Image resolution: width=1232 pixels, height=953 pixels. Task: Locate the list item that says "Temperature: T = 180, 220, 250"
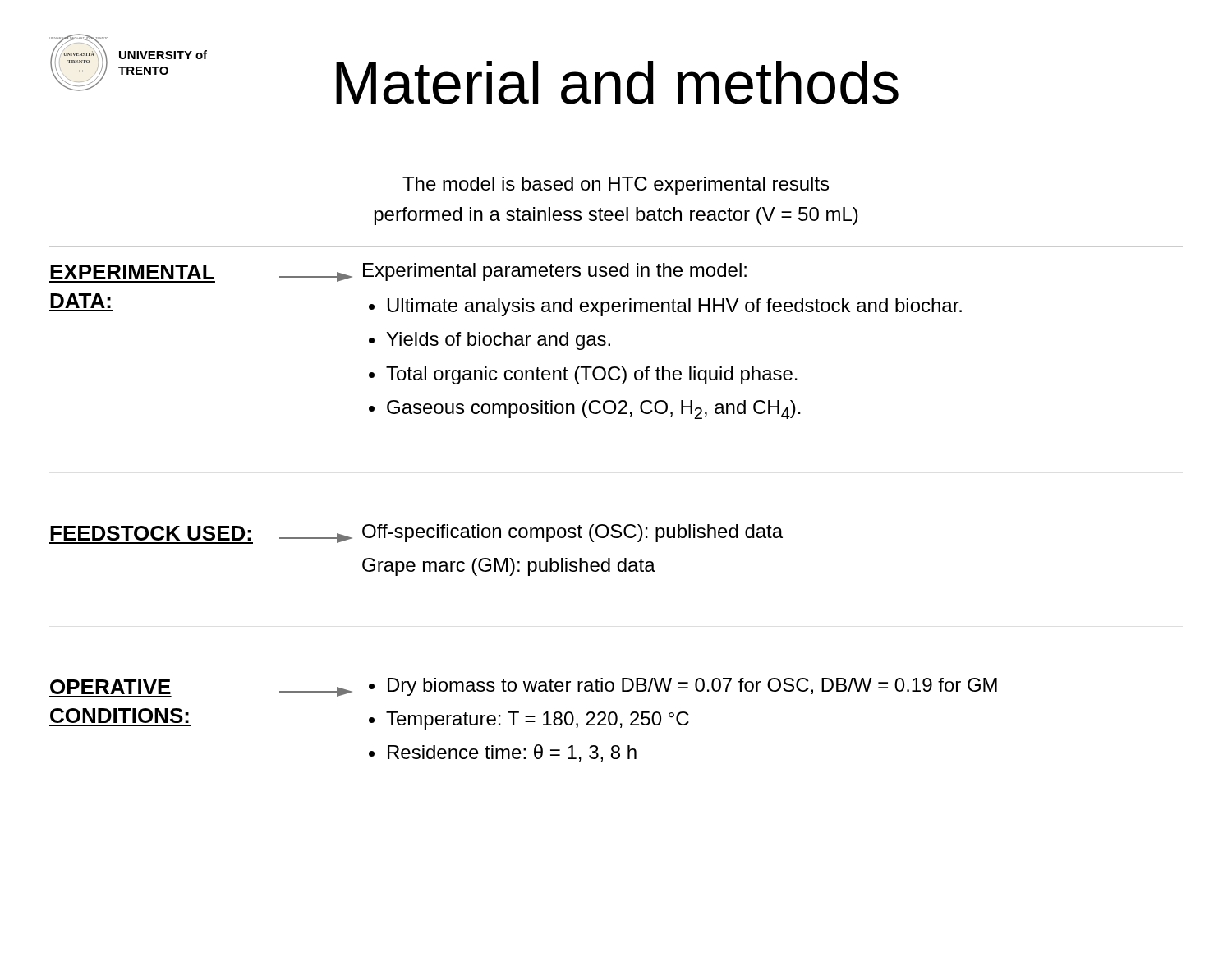point(538,719)
